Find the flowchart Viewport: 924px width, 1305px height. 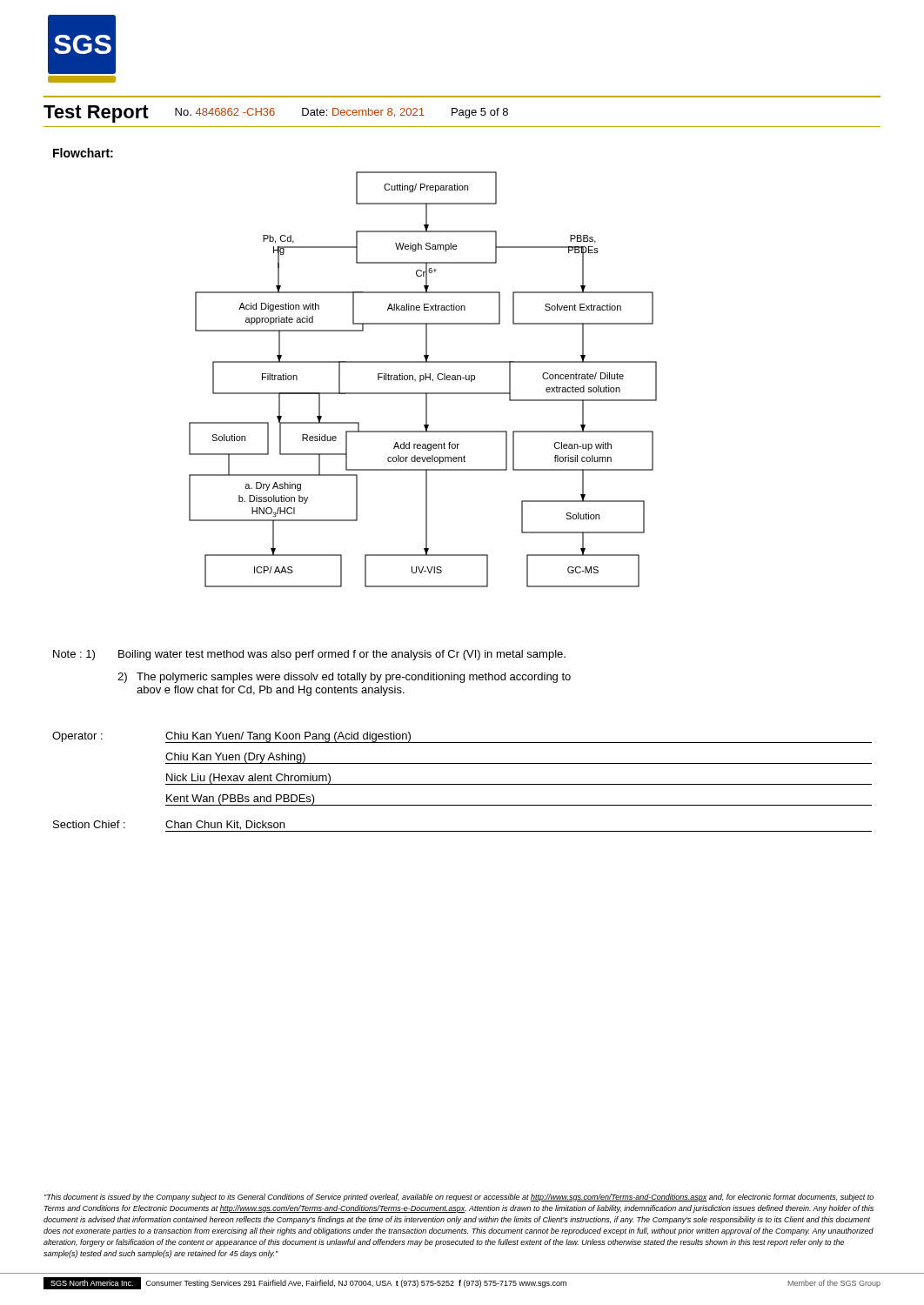coord(462,398)
